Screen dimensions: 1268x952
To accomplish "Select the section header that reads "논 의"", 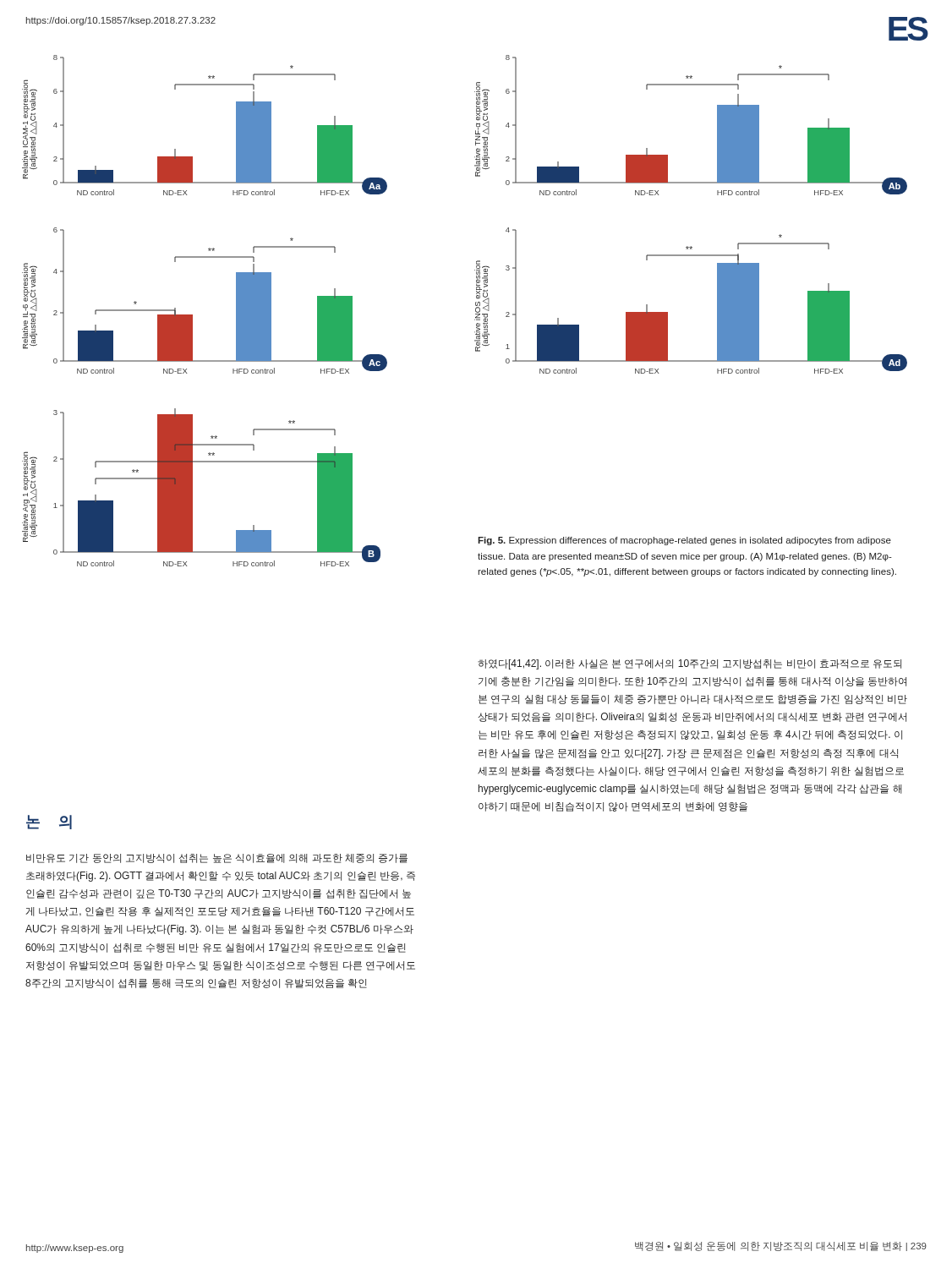I will 53,822.
